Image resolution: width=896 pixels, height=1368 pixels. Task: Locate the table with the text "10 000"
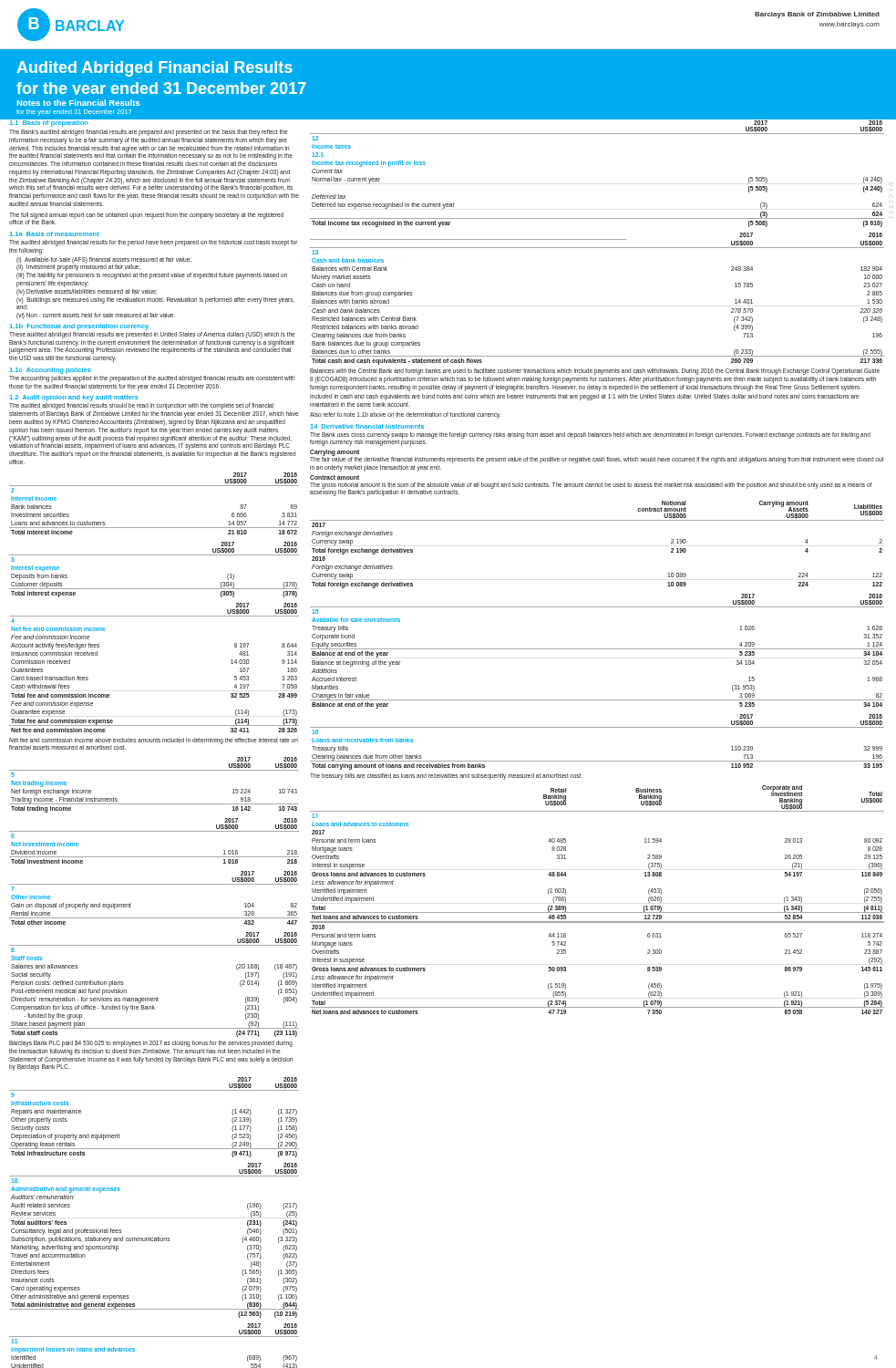[x=597, y=298]
